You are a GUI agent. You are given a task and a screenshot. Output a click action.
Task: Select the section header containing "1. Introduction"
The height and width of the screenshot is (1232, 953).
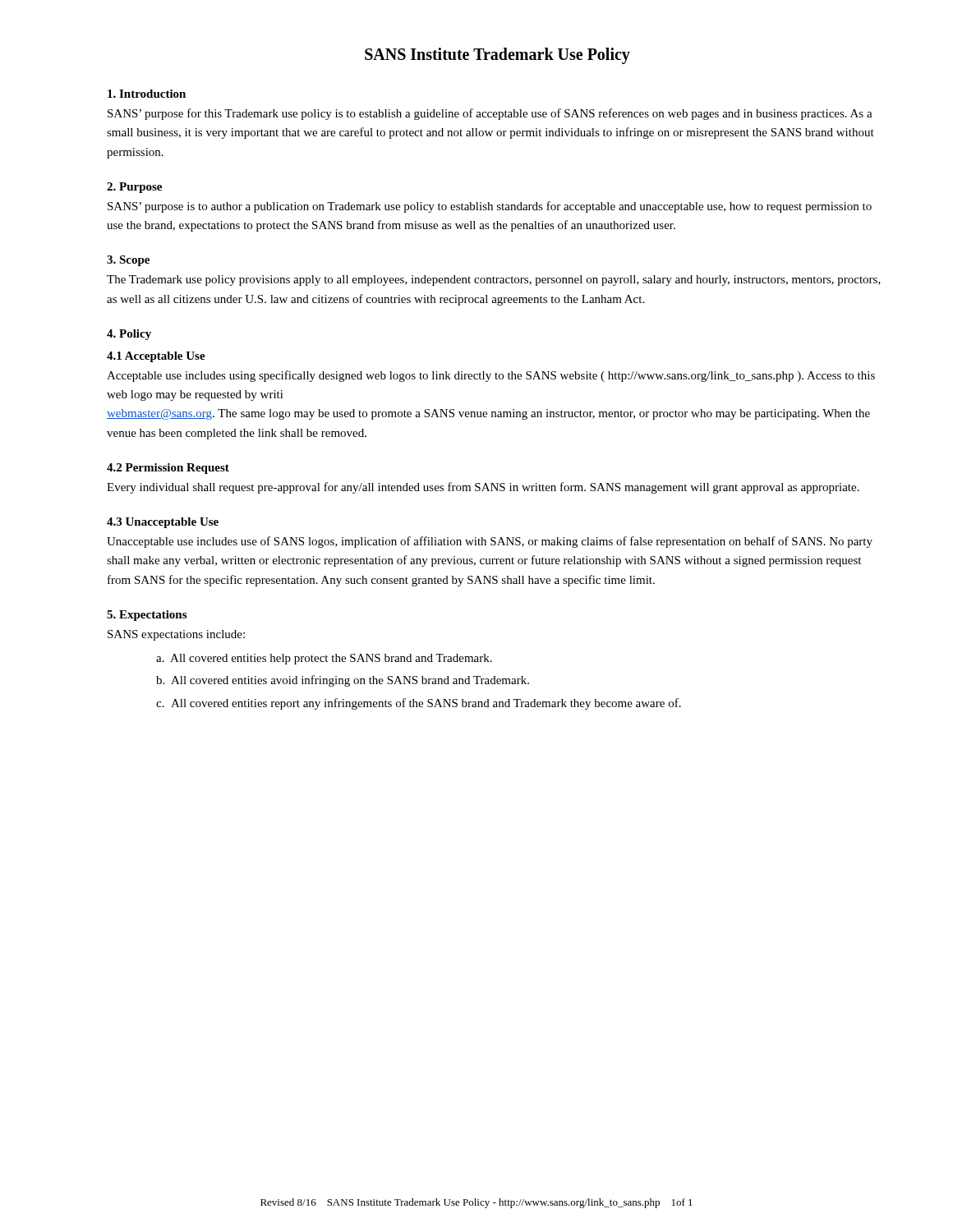(x=146, y=94)
